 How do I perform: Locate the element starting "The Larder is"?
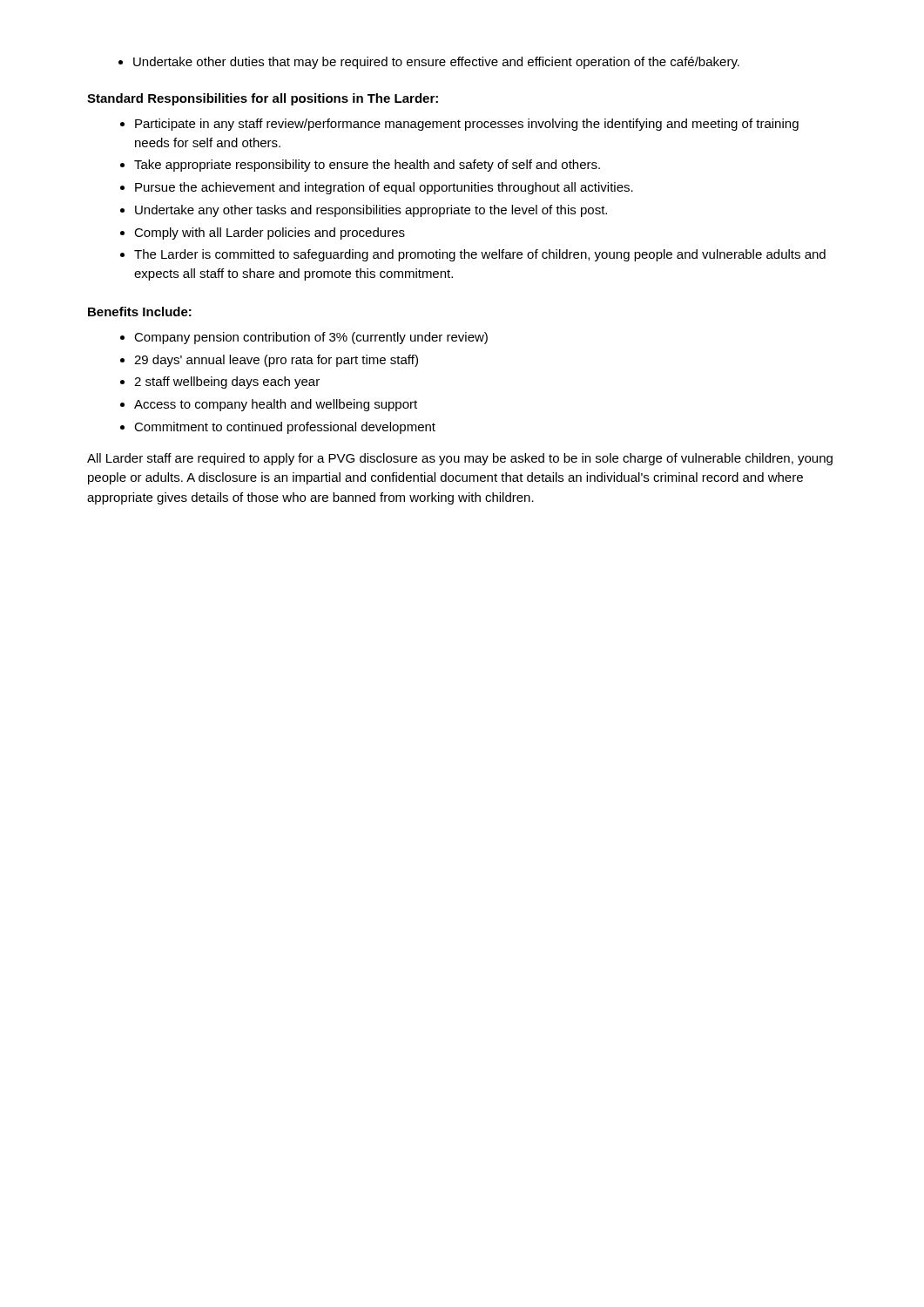tap(475, 264)
